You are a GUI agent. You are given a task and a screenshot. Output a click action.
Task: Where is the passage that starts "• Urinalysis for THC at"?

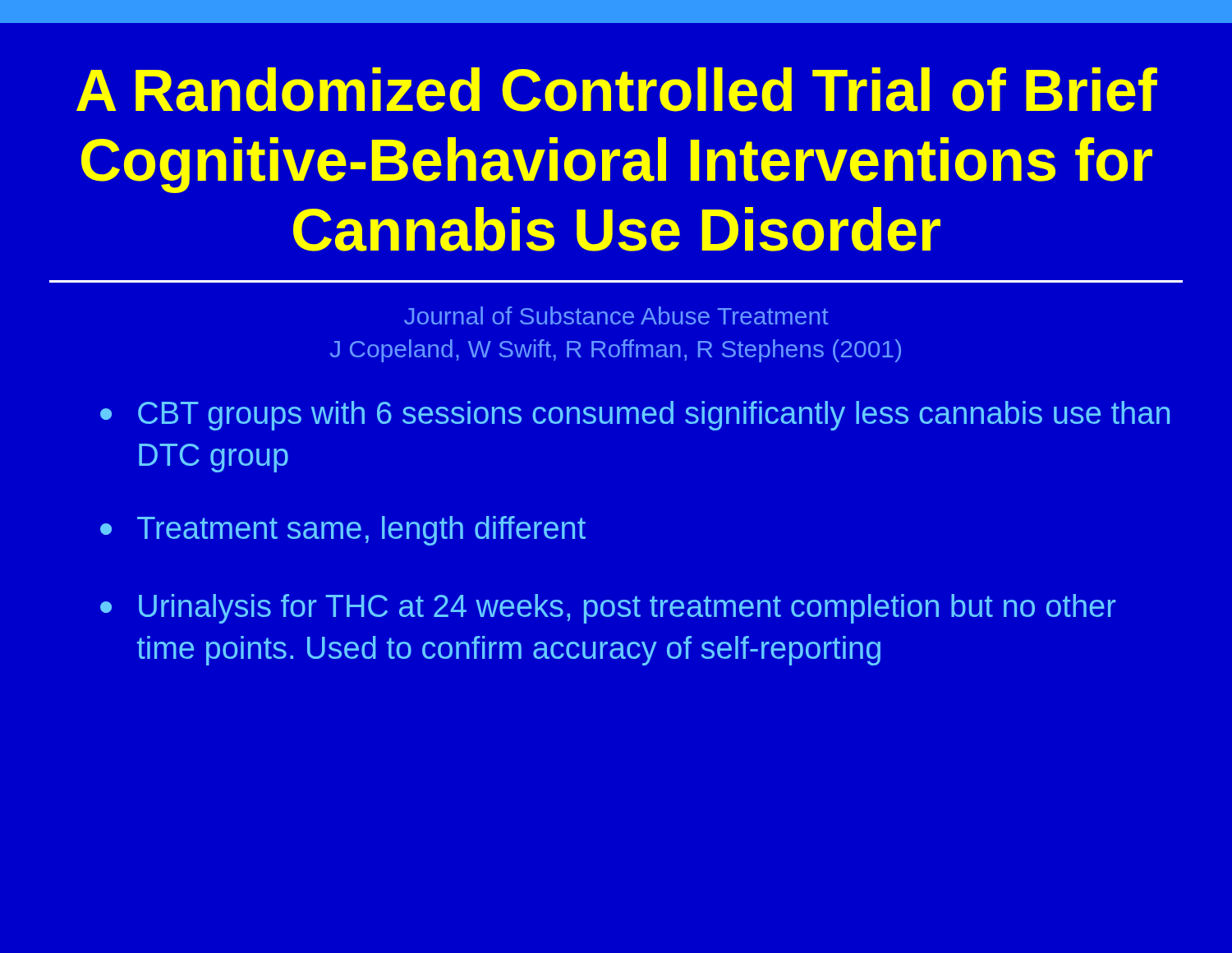pyautogui.click(x=641, y=628)
